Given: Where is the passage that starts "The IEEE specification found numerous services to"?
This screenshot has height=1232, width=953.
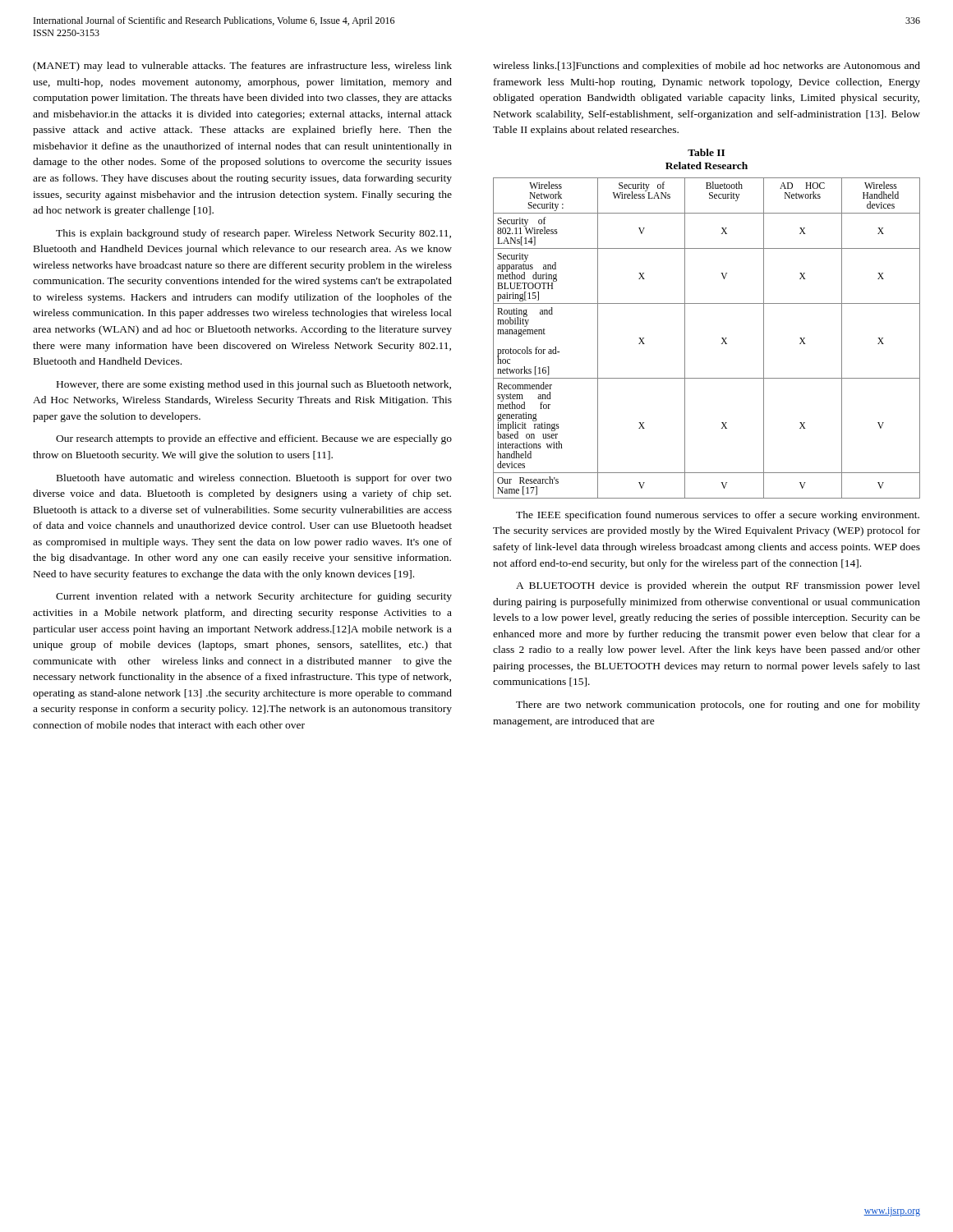Looking at the screenshot, I should click(707, 539).
